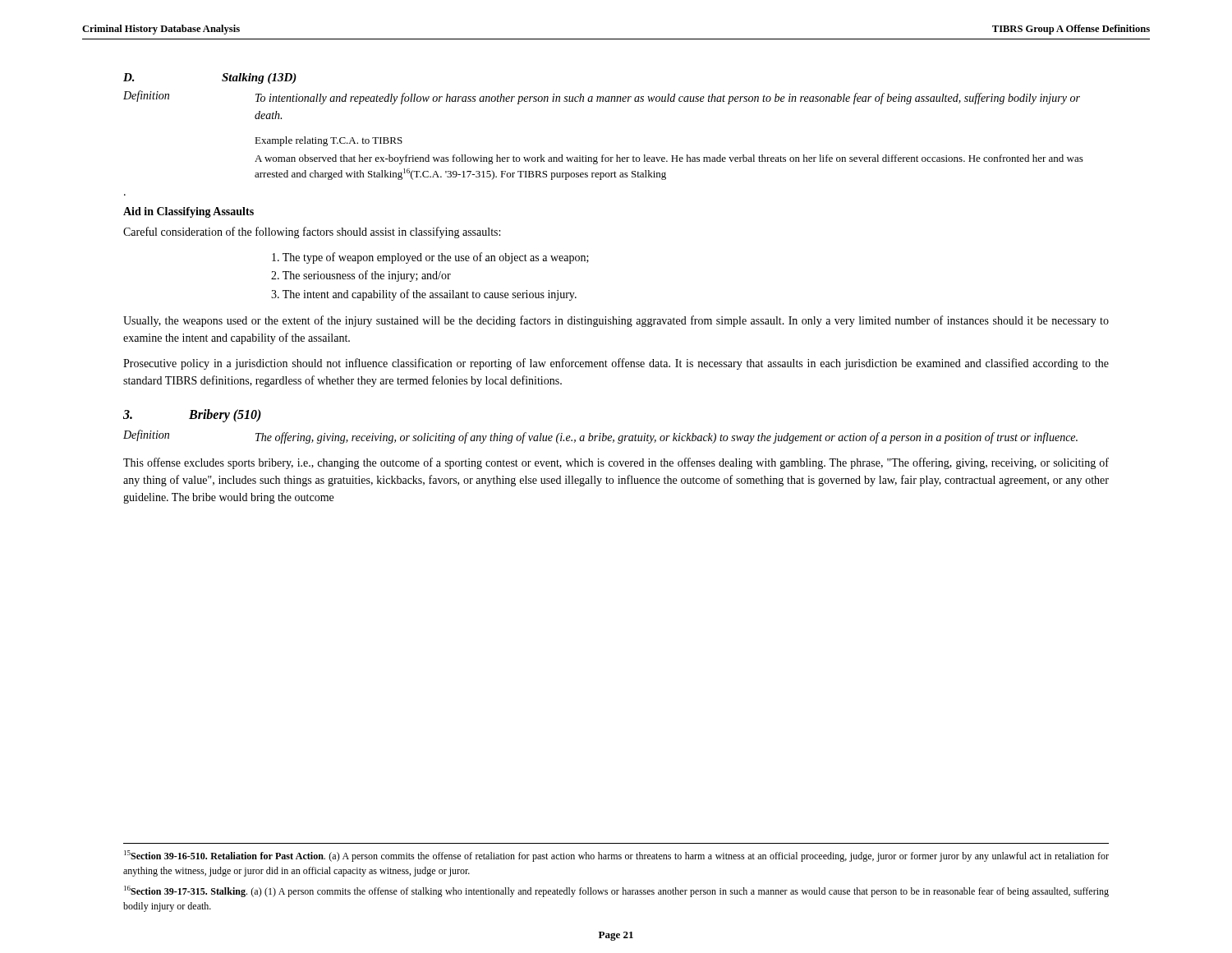Point to the region starting "This offense excludes sports bribery, i.e., changing"
Image resolution: width=1232 pixels, height=953 pixels.
tap(616, 480)
